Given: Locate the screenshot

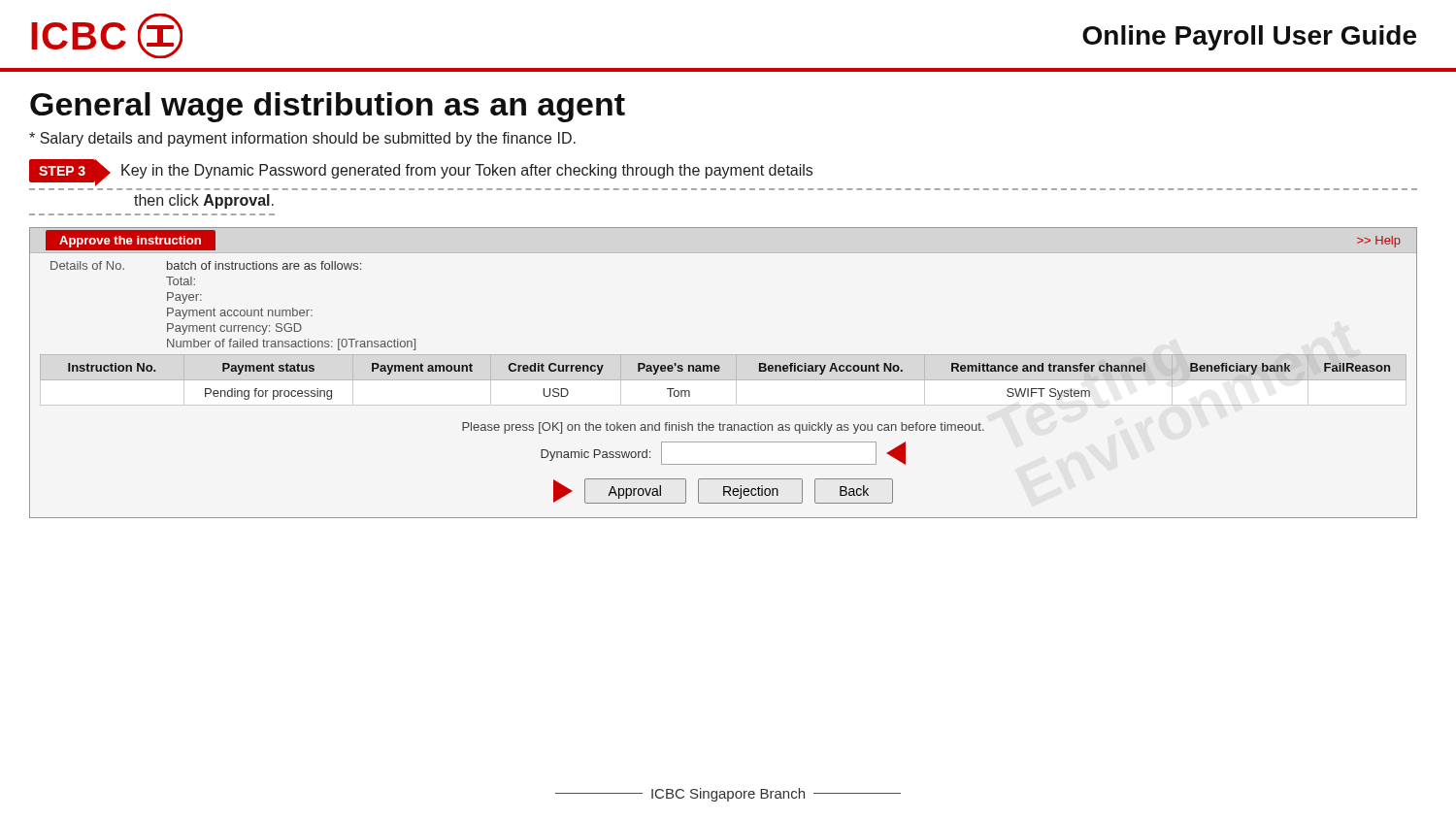Looking at the screenshot, I should point(723,373).
